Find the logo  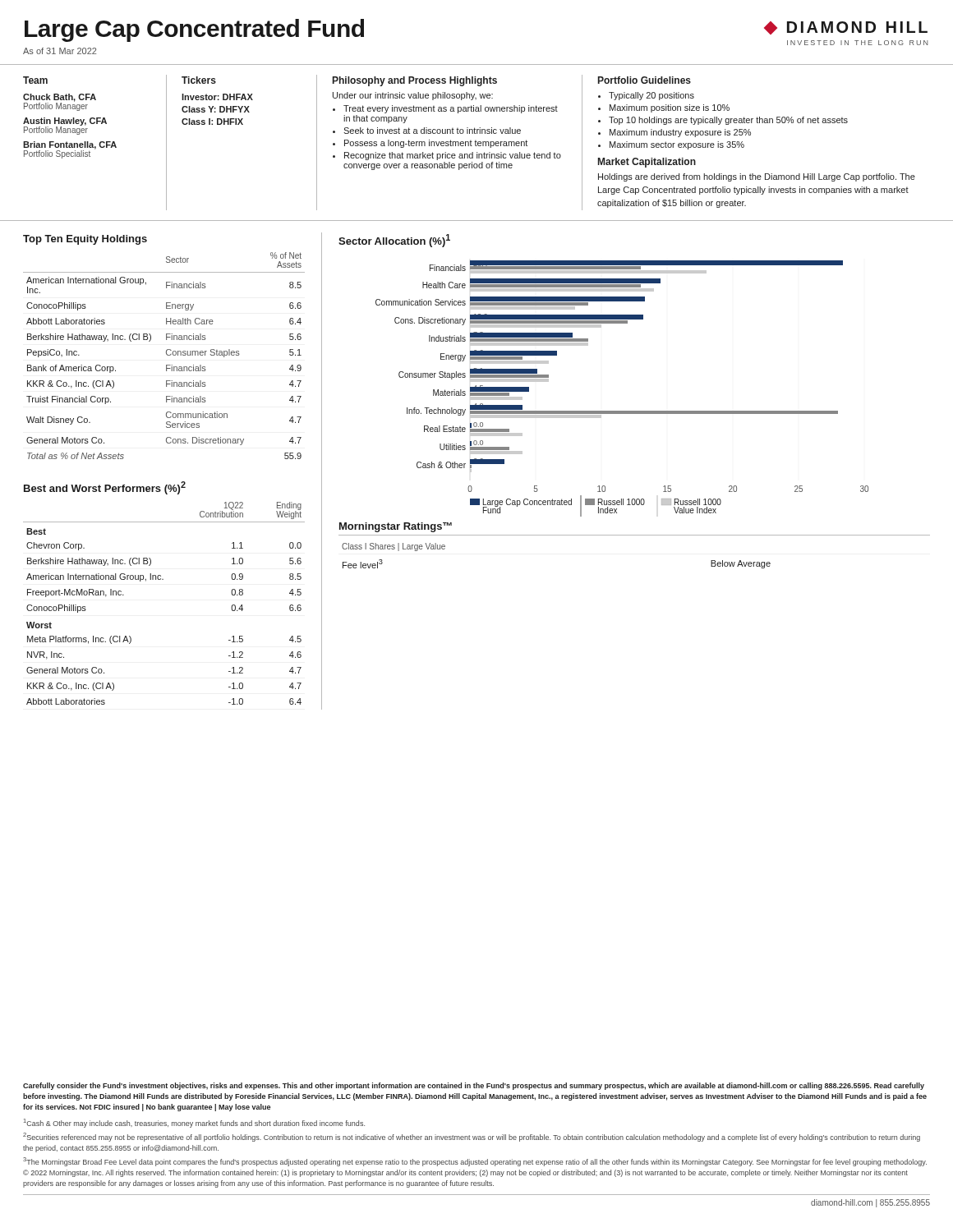click(x=846, y=31)
